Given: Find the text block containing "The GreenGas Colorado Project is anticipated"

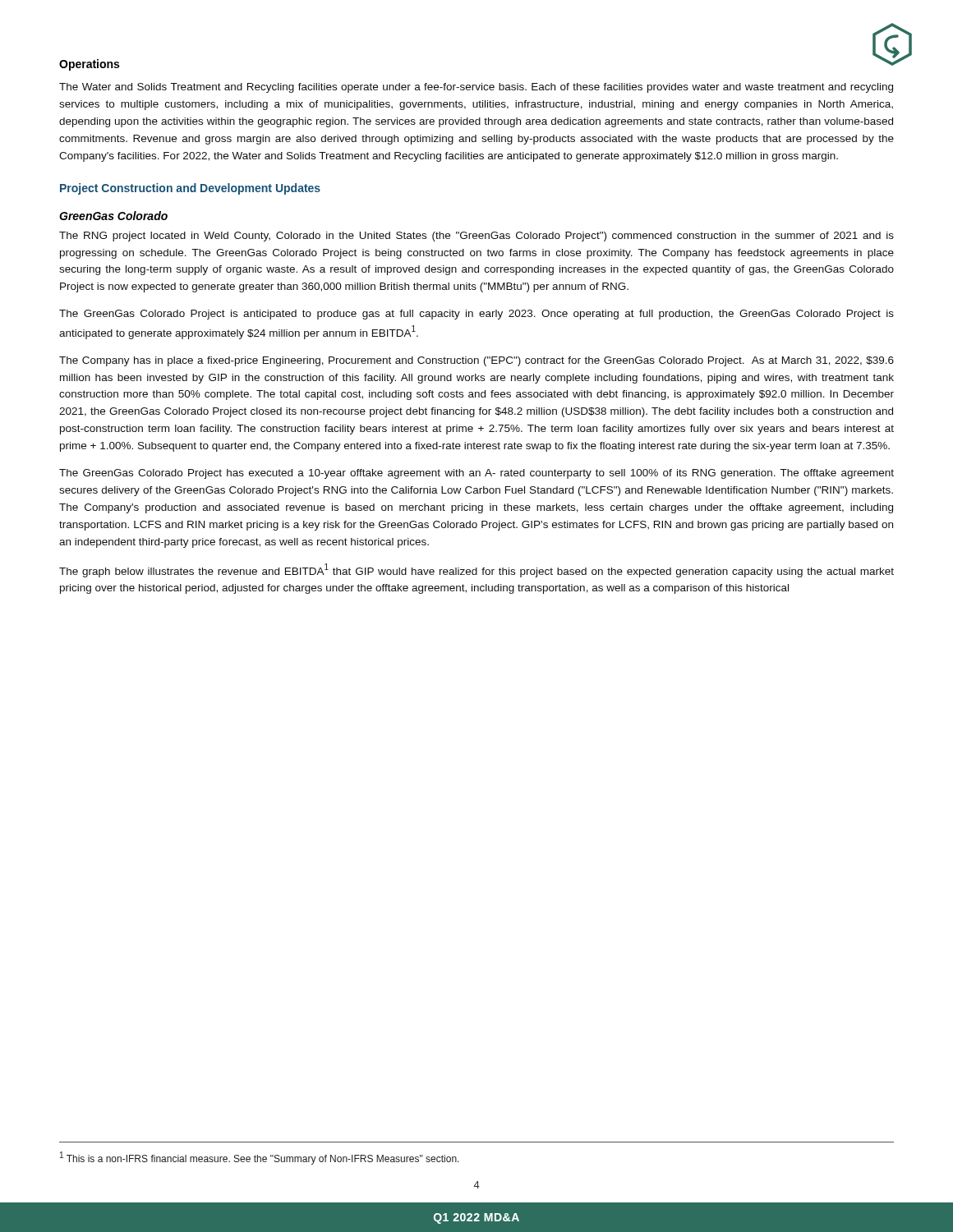Looking at the screenshot, I should point(476,323).
